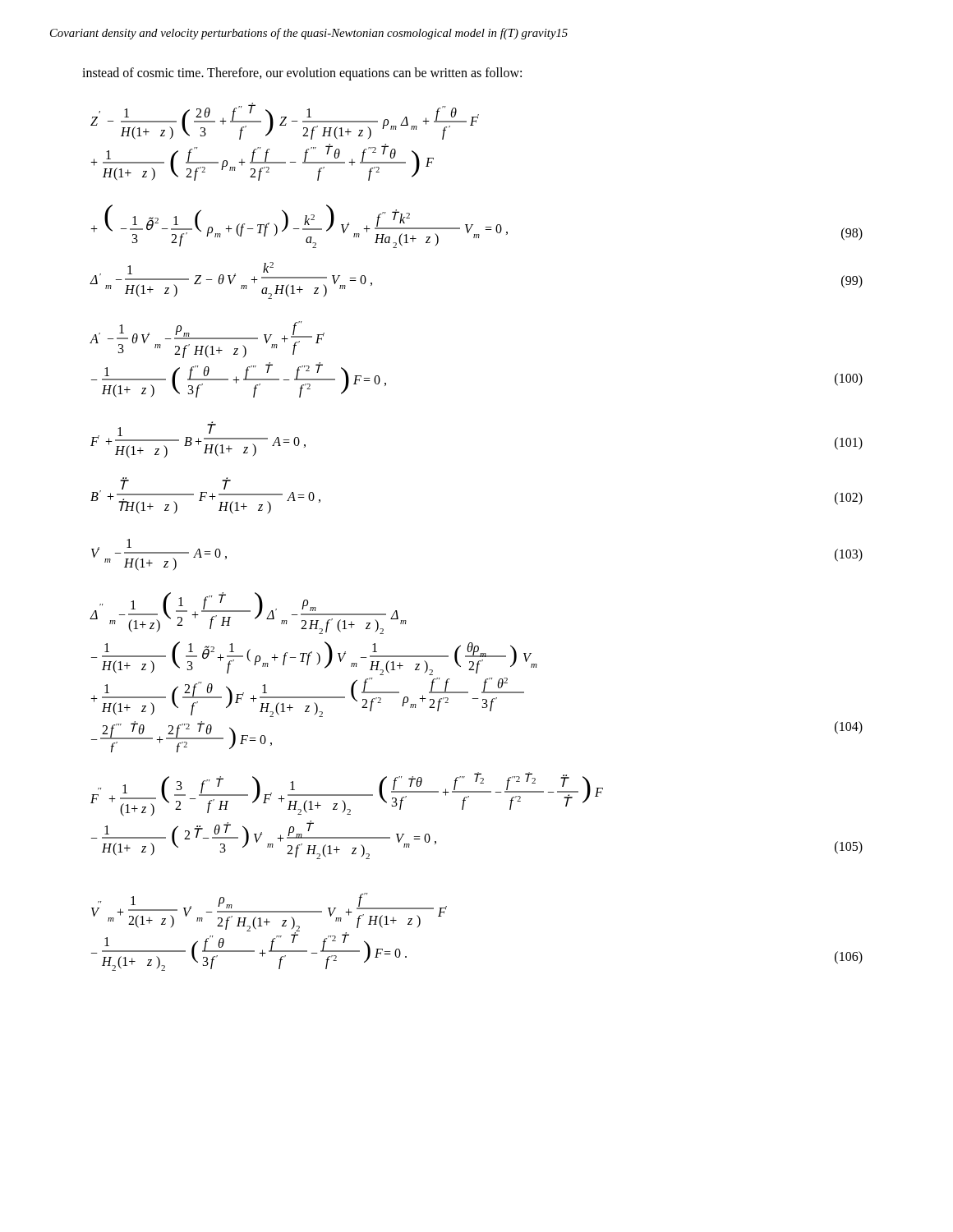The height and width of the screenshot is (1232, 953).
Task: Click on the text block starting "F ′′ + 1"
Action: point(476,822)
